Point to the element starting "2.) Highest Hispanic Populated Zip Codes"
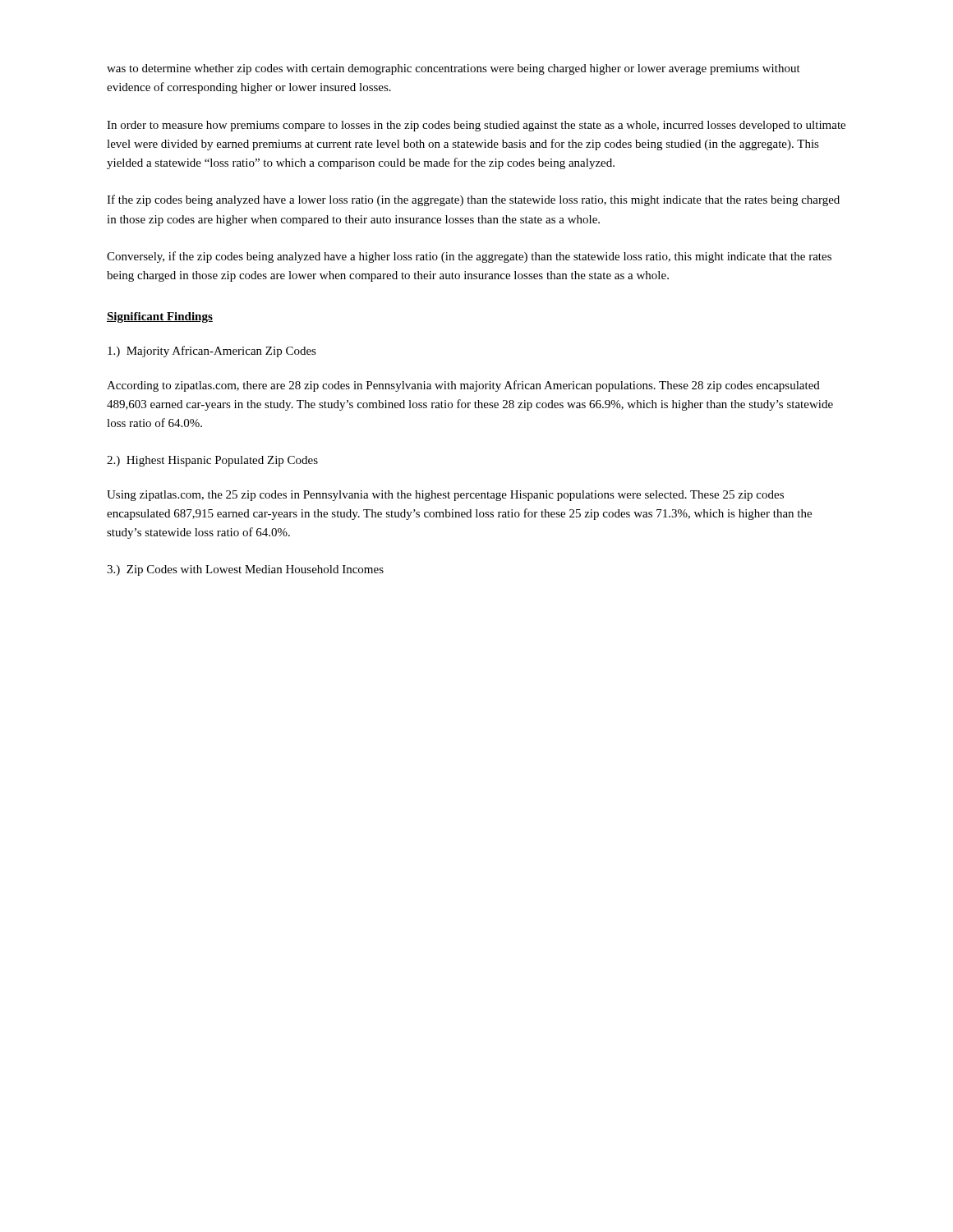 212,460
